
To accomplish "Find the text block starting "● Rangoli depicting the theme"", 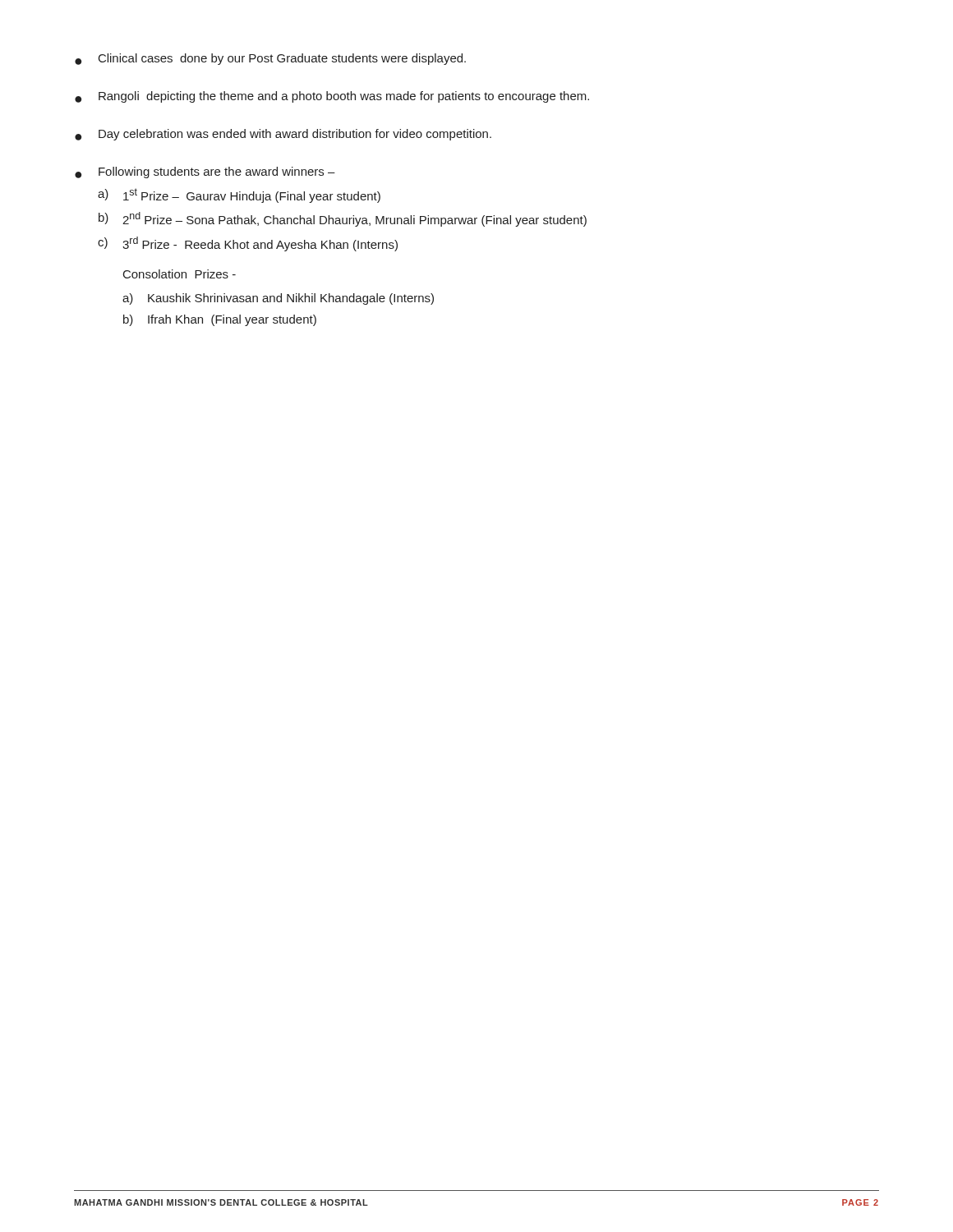I will [476, 99].
